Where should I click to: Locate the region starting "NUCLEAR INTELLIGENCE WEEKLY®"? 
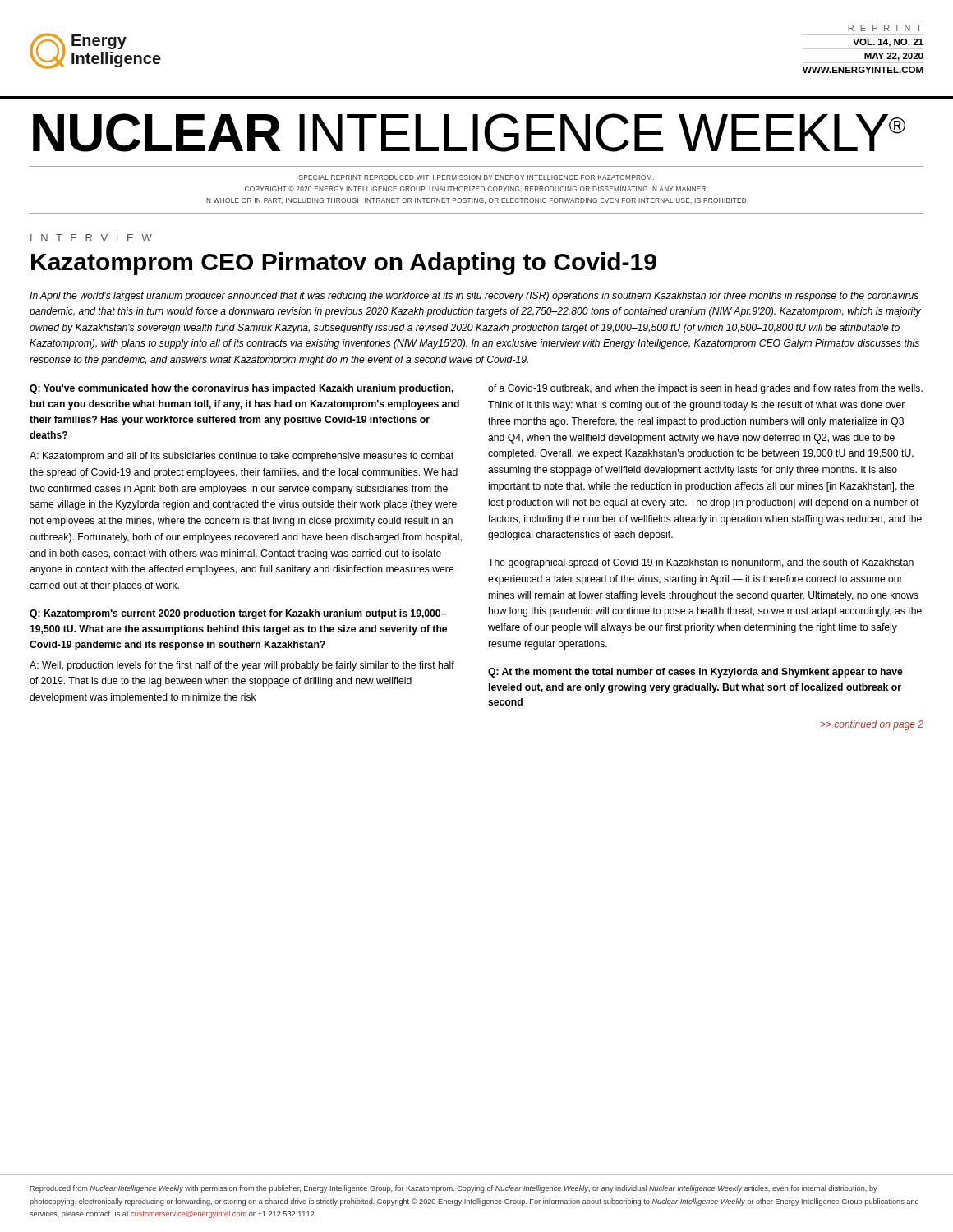click(467, 133)
